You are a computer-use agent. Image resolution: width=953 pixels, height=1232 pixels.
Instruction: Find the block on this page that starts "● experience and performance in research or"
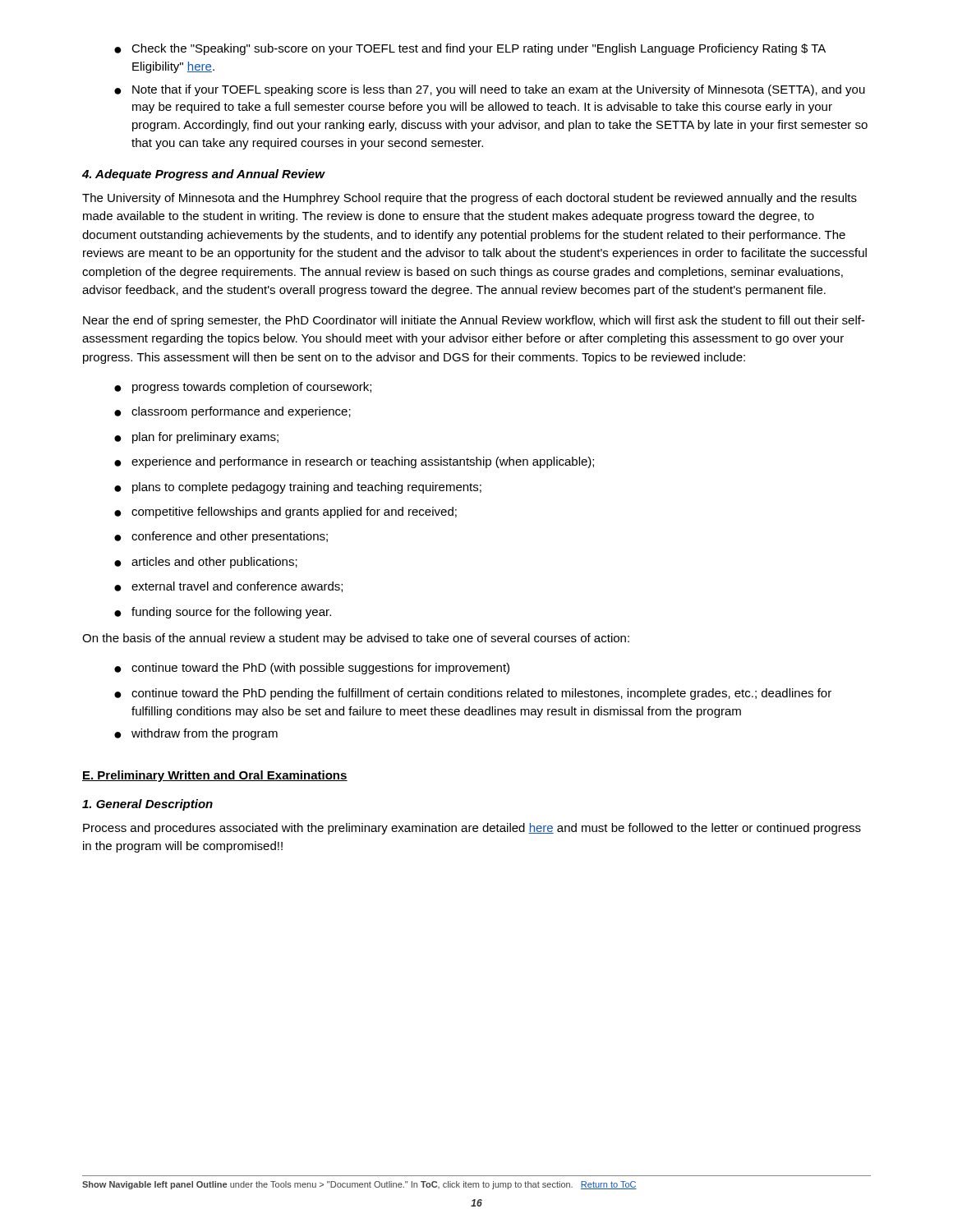tap(492, 463)
